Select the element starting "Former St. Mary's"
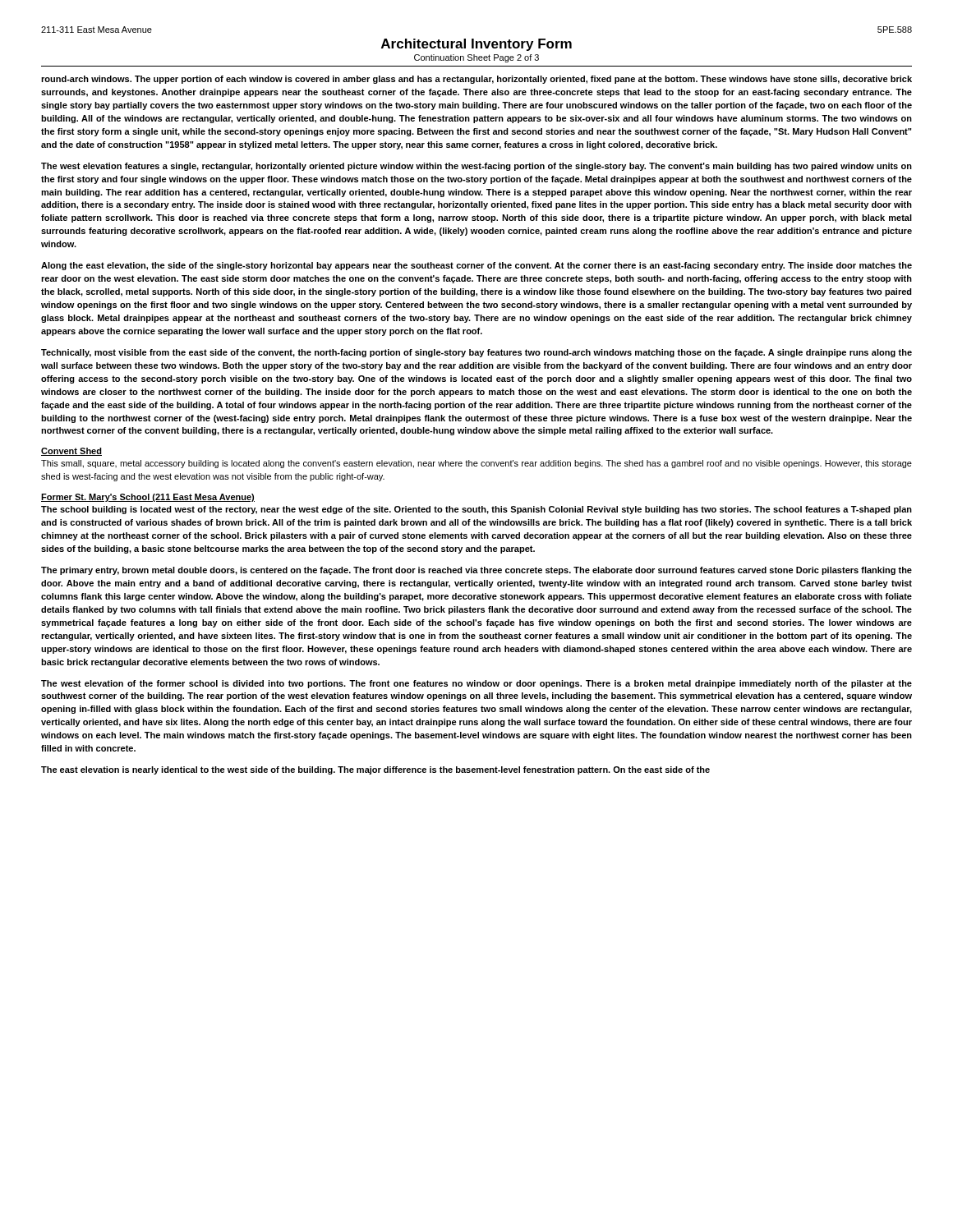 pos(148,497)
